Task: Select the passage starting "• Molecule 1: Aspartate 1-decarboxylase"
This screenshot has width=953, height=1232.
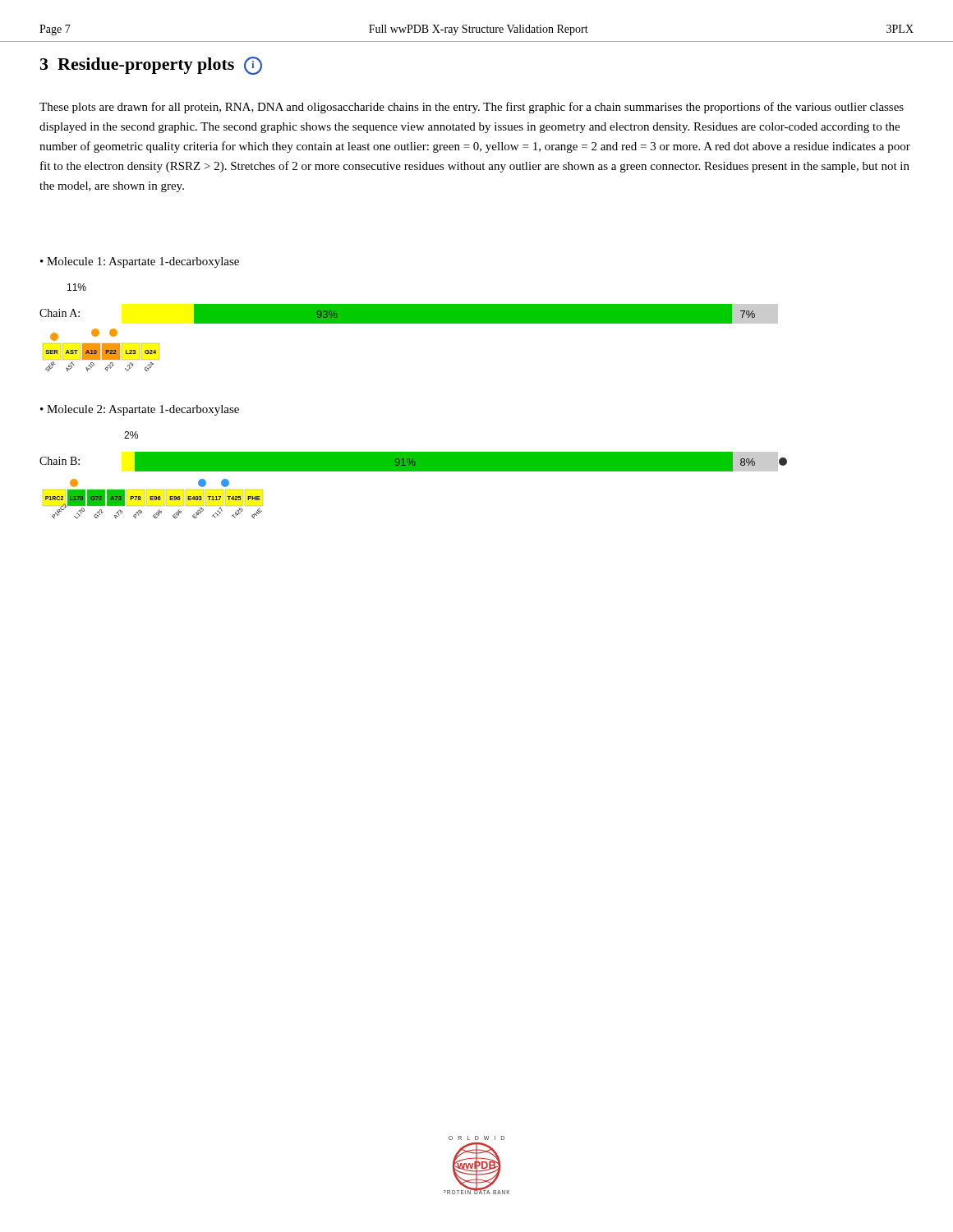Action: click(139, 261)
